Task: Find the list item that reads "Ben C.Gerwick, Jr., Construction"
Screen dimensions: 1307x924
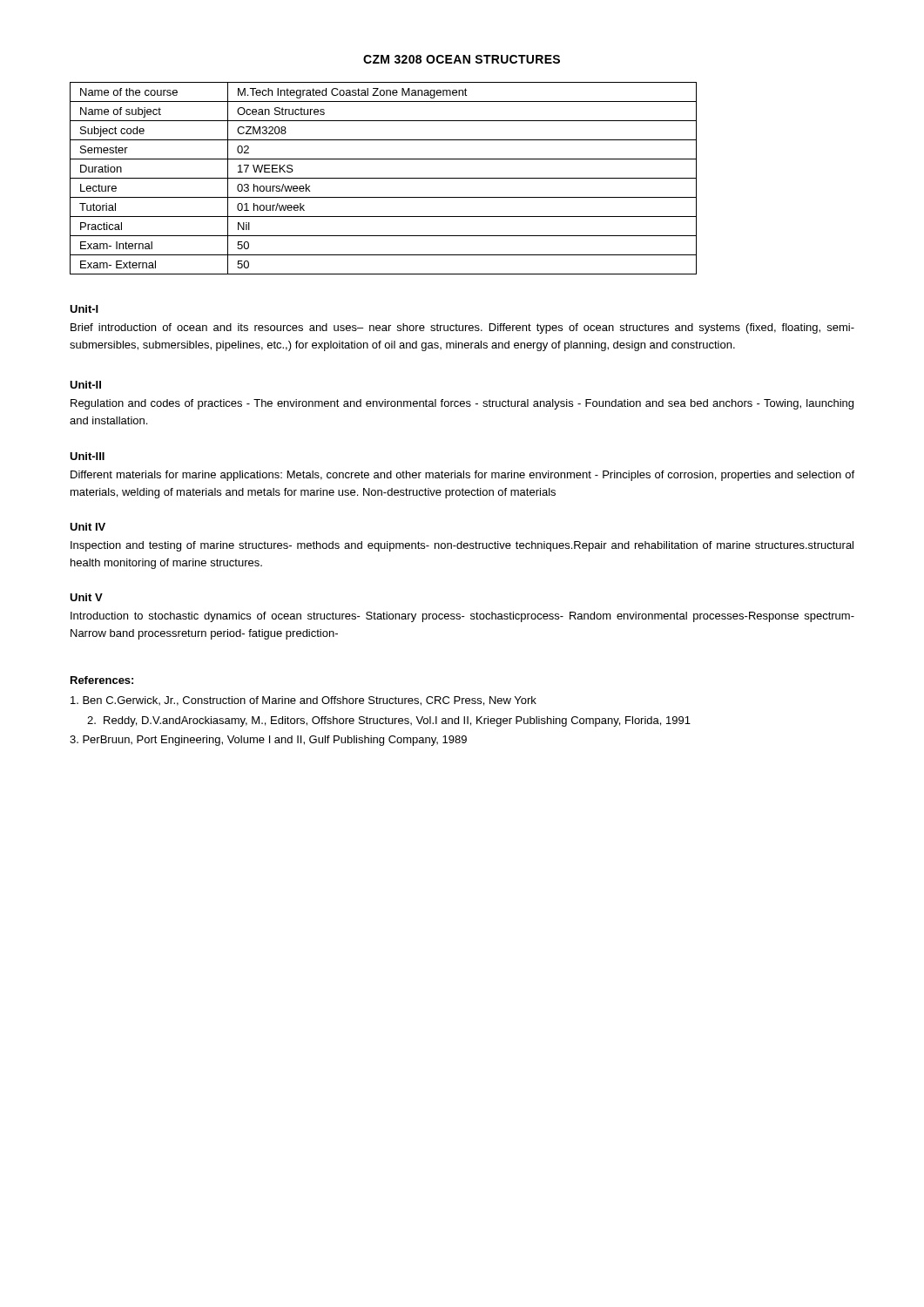Action: pos(312,700)
